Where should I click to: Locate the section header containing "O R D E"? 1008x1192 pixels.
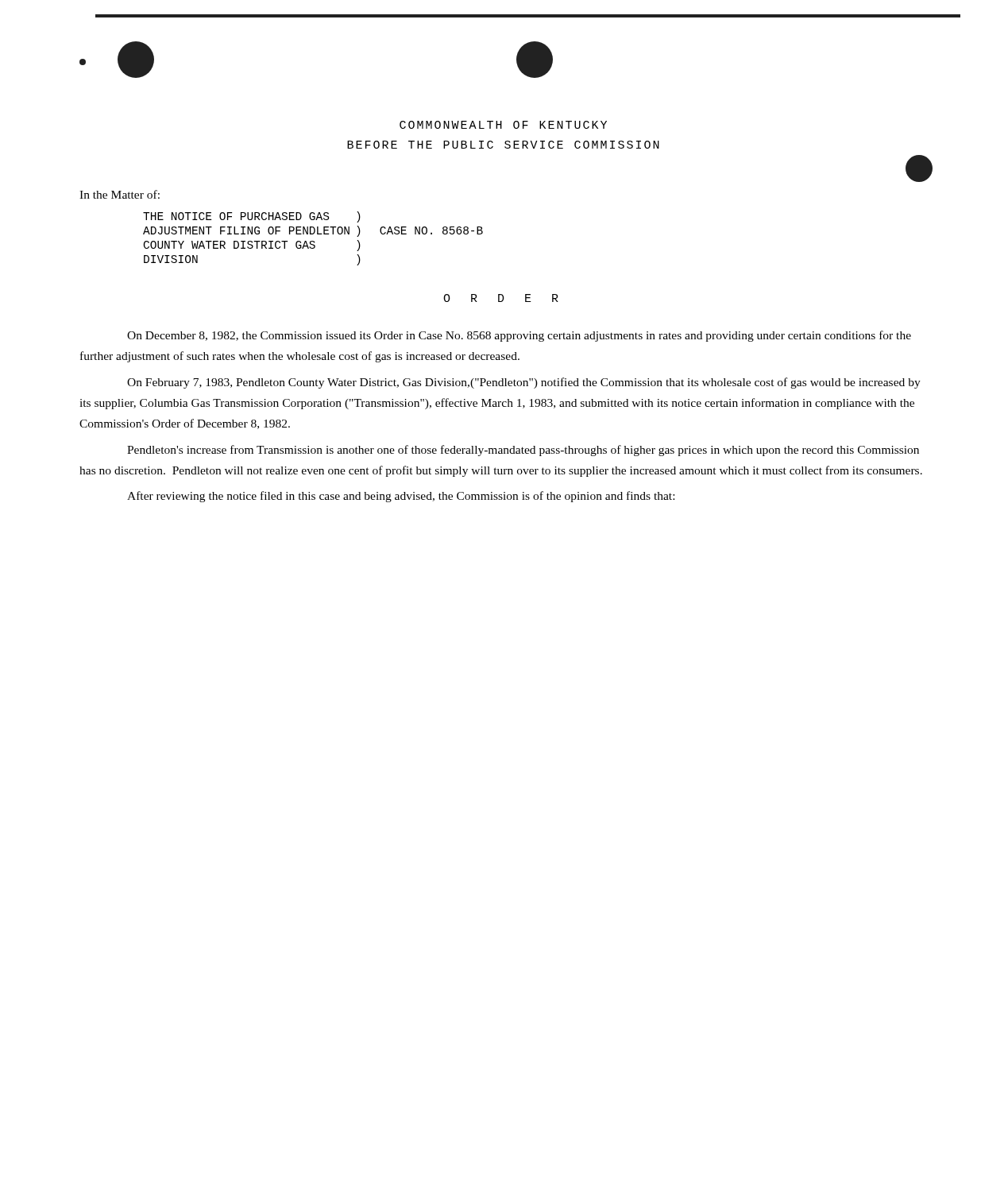(504, 299)
